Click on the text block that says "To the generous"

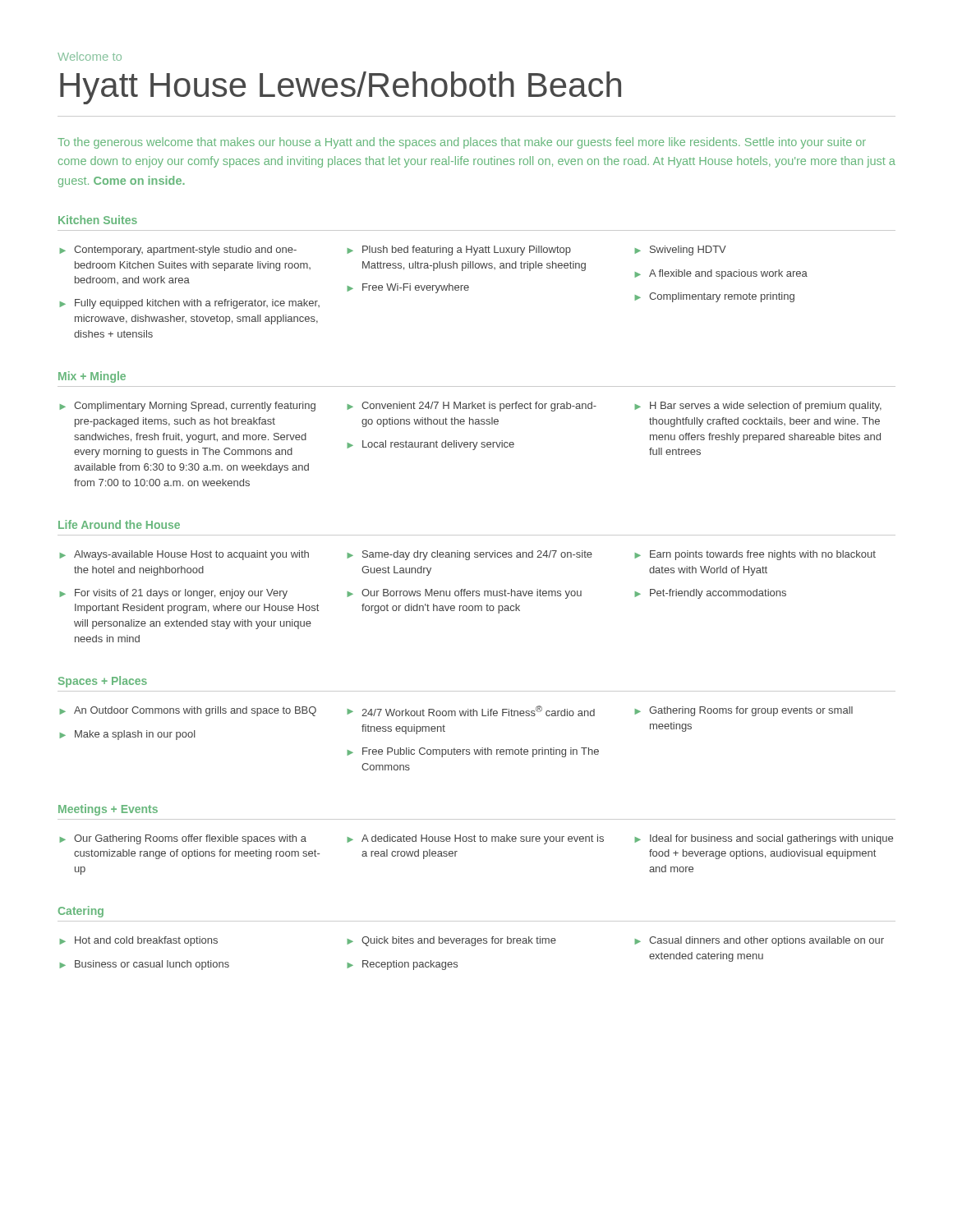[x=476, y=161]
